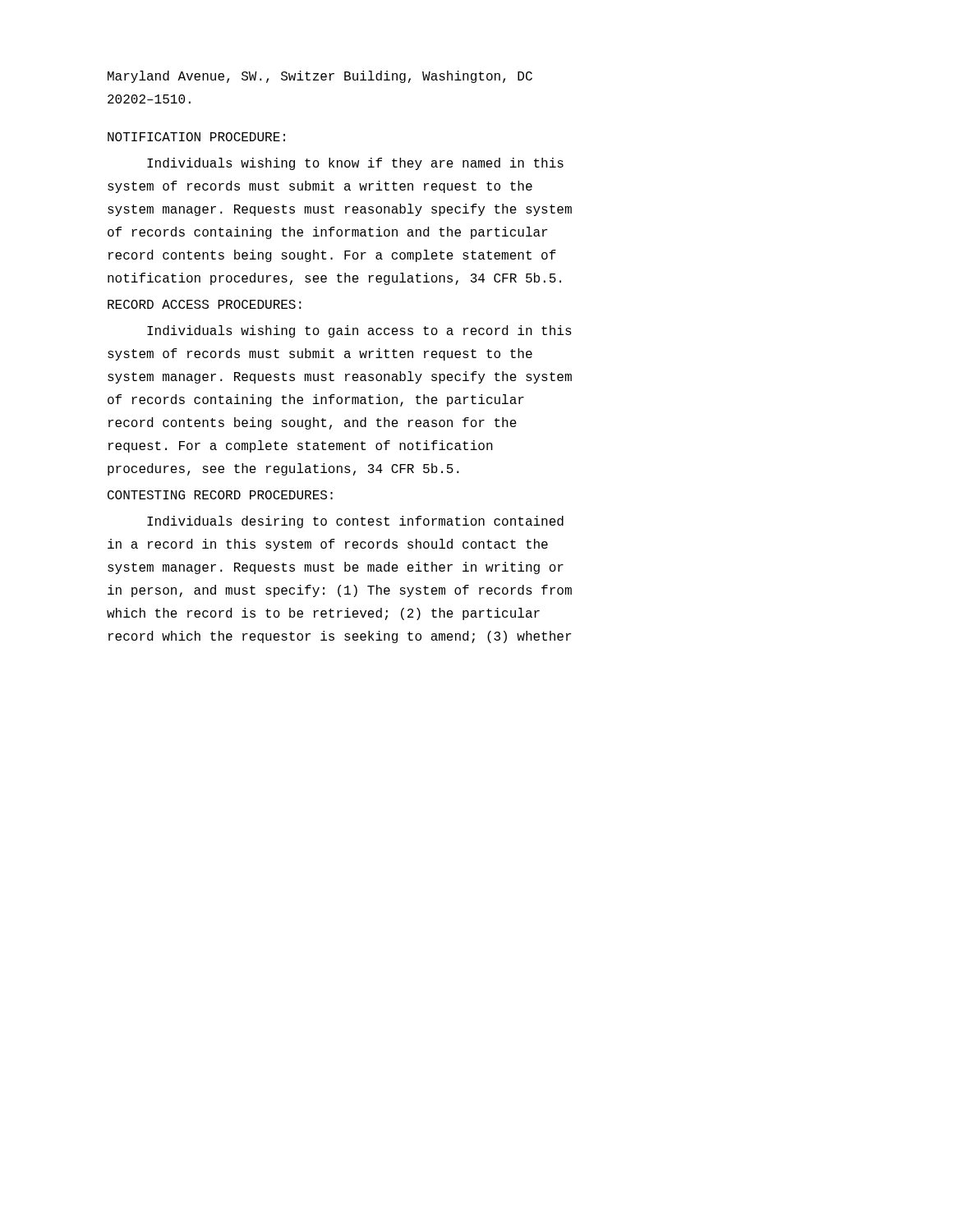Navigate to the element starting "RECORD ACCESS PROCEDURES:"
The width and height of the screenshot is (953, 1232).
[205, 306]
